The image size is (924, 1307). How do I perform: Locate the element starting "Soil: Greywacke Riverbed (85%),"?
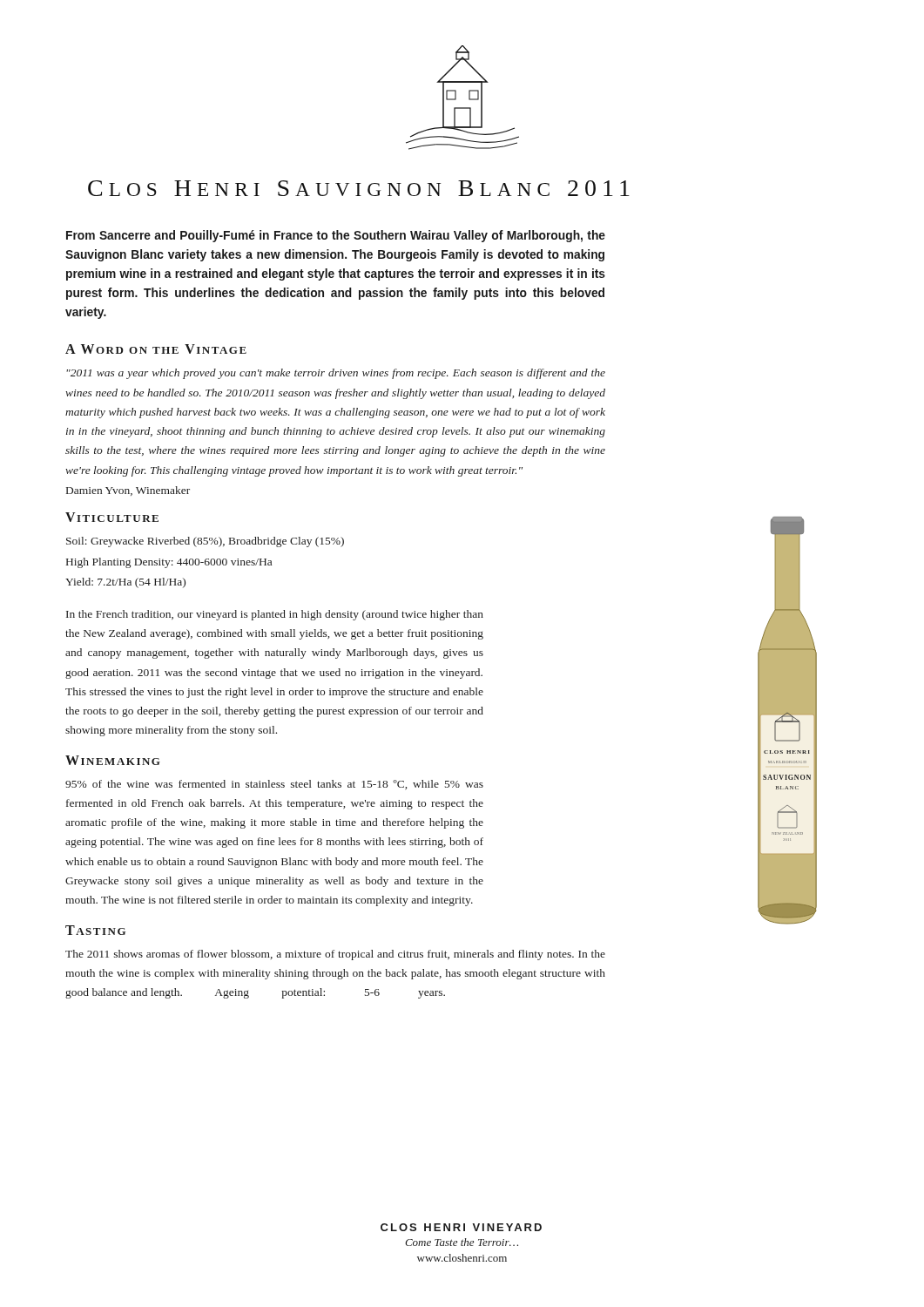205,541
